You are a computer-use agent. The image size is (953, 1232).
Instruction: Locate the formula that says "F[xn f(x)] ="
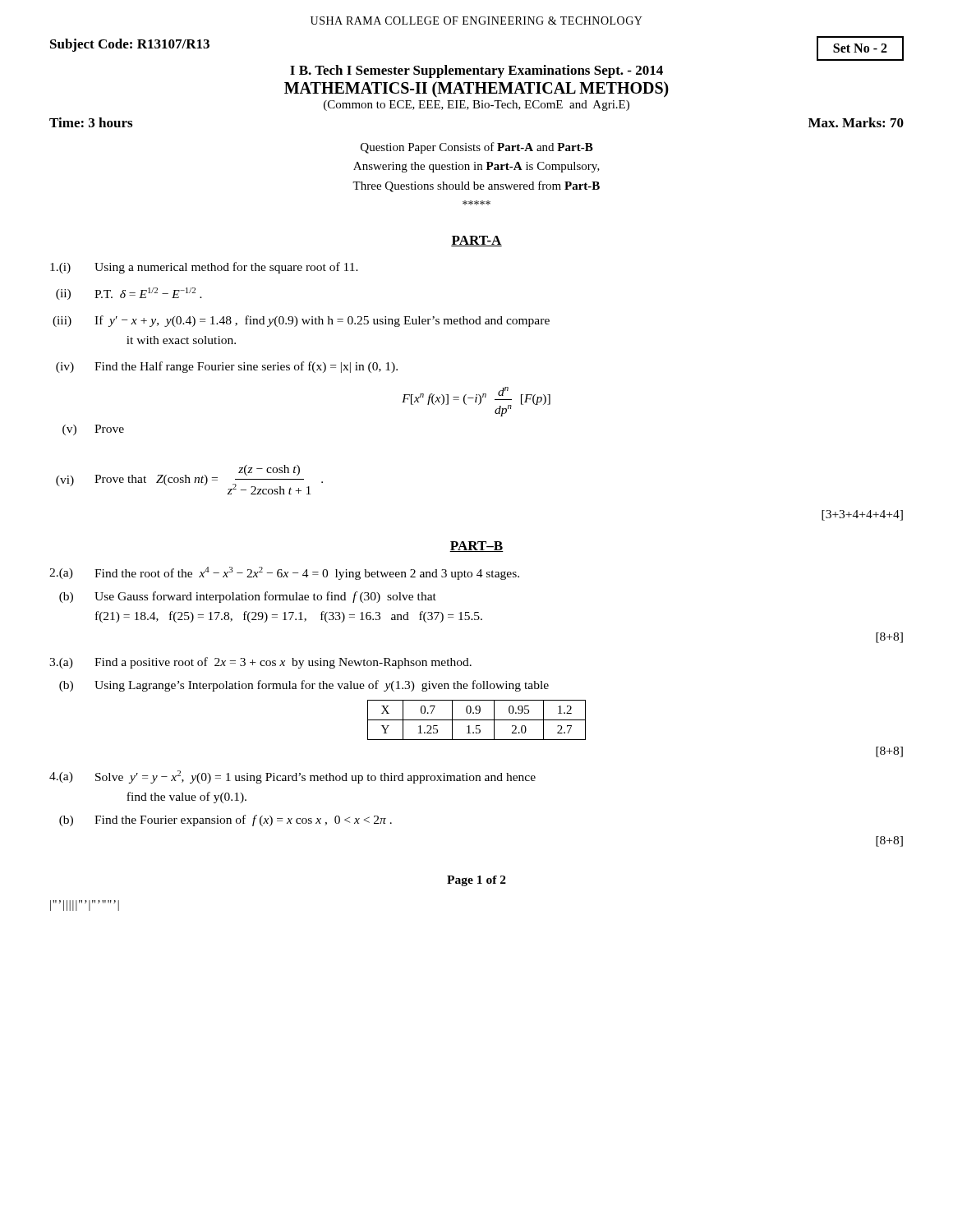click(476, 400)
